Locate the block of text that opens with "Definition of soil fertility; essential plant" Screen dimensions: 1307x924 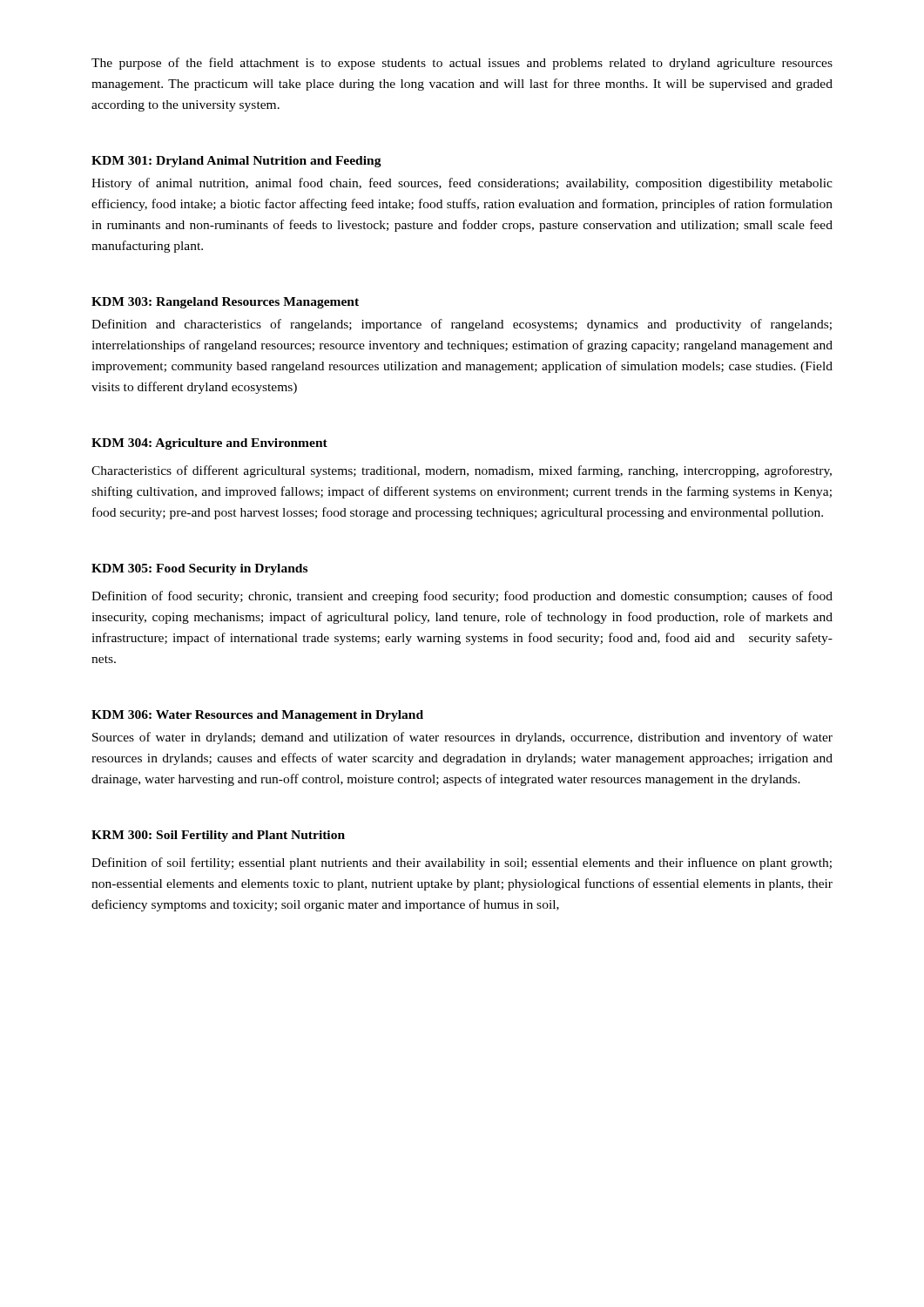coord(462,883)
